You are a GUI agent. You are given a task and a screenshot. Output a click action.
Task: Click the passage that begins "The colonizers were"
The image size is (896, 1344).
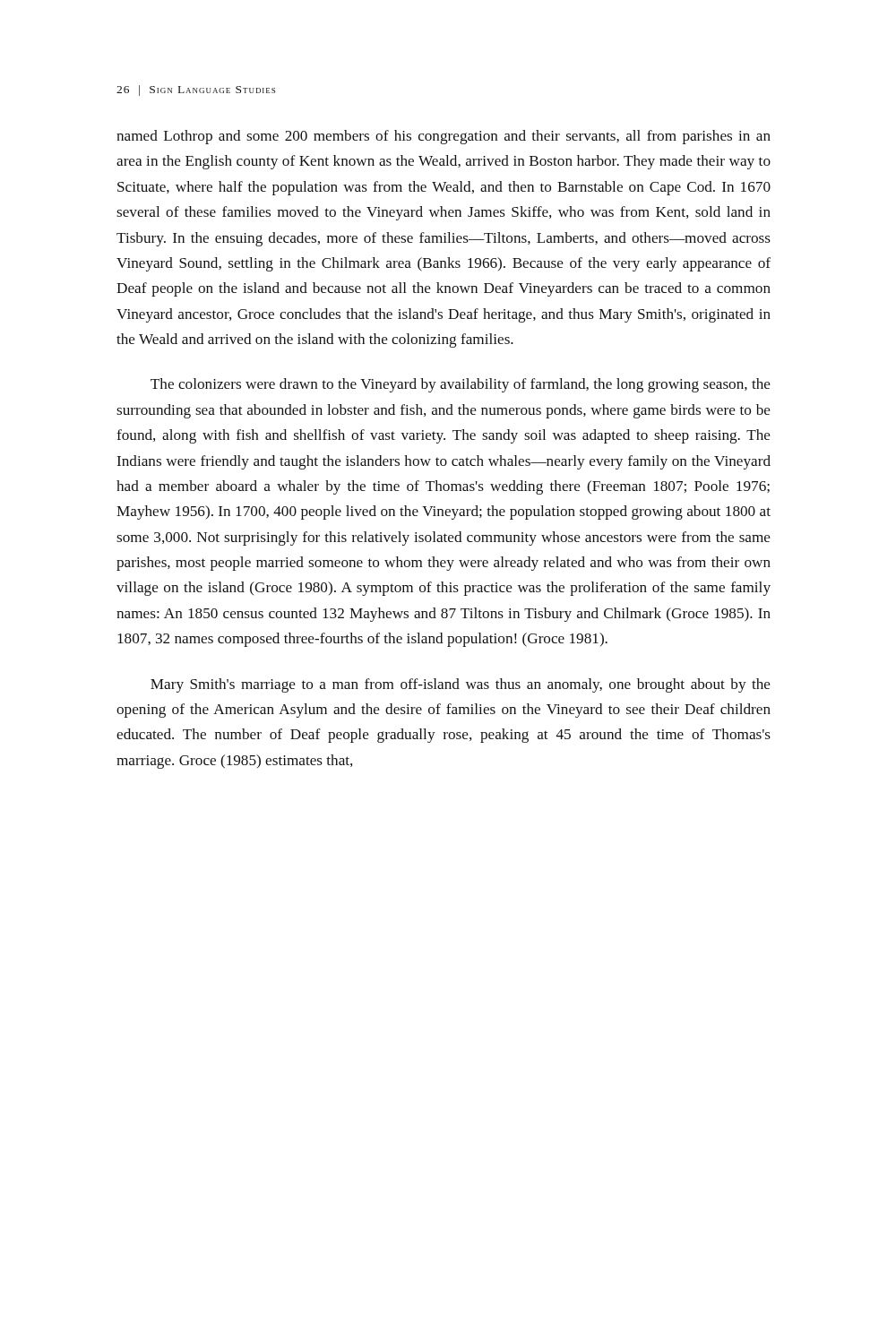tap(444, 511)
